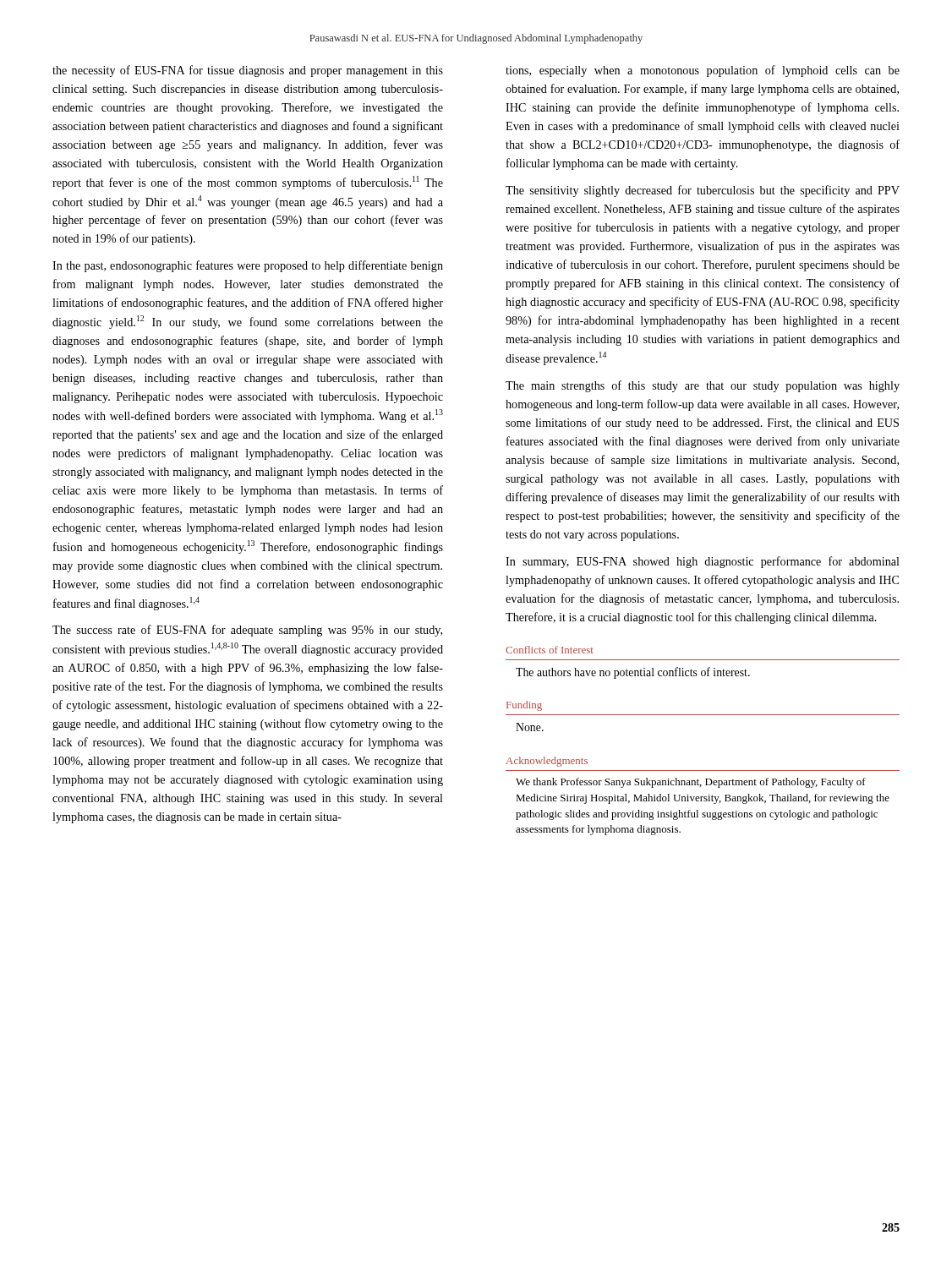Click on the text block that says "tions, especially when a monotonous population"
952x1268 pixels.
click(703, 117)
